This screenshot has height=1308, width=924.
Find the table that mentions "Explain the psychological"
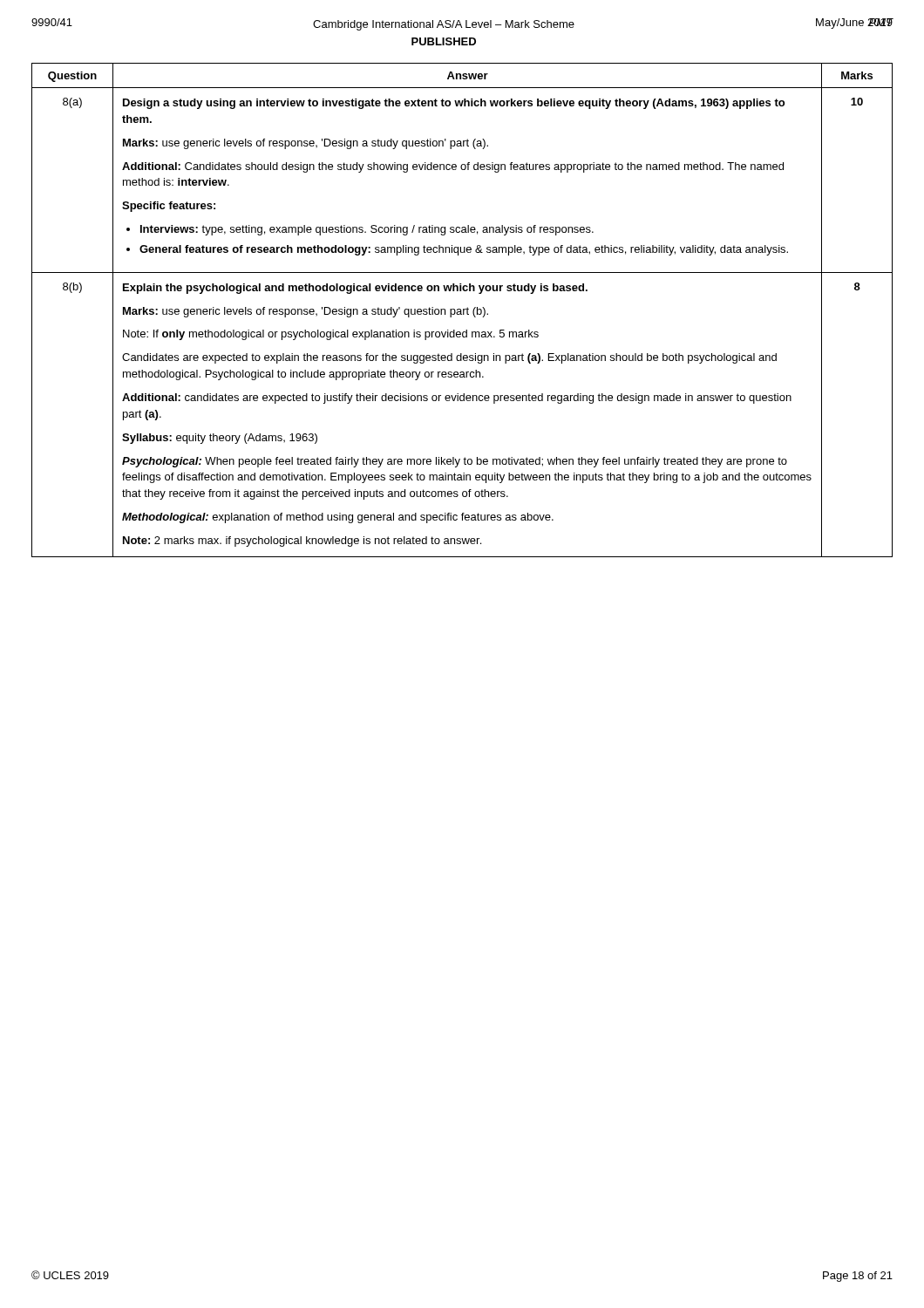pos(462,310)
